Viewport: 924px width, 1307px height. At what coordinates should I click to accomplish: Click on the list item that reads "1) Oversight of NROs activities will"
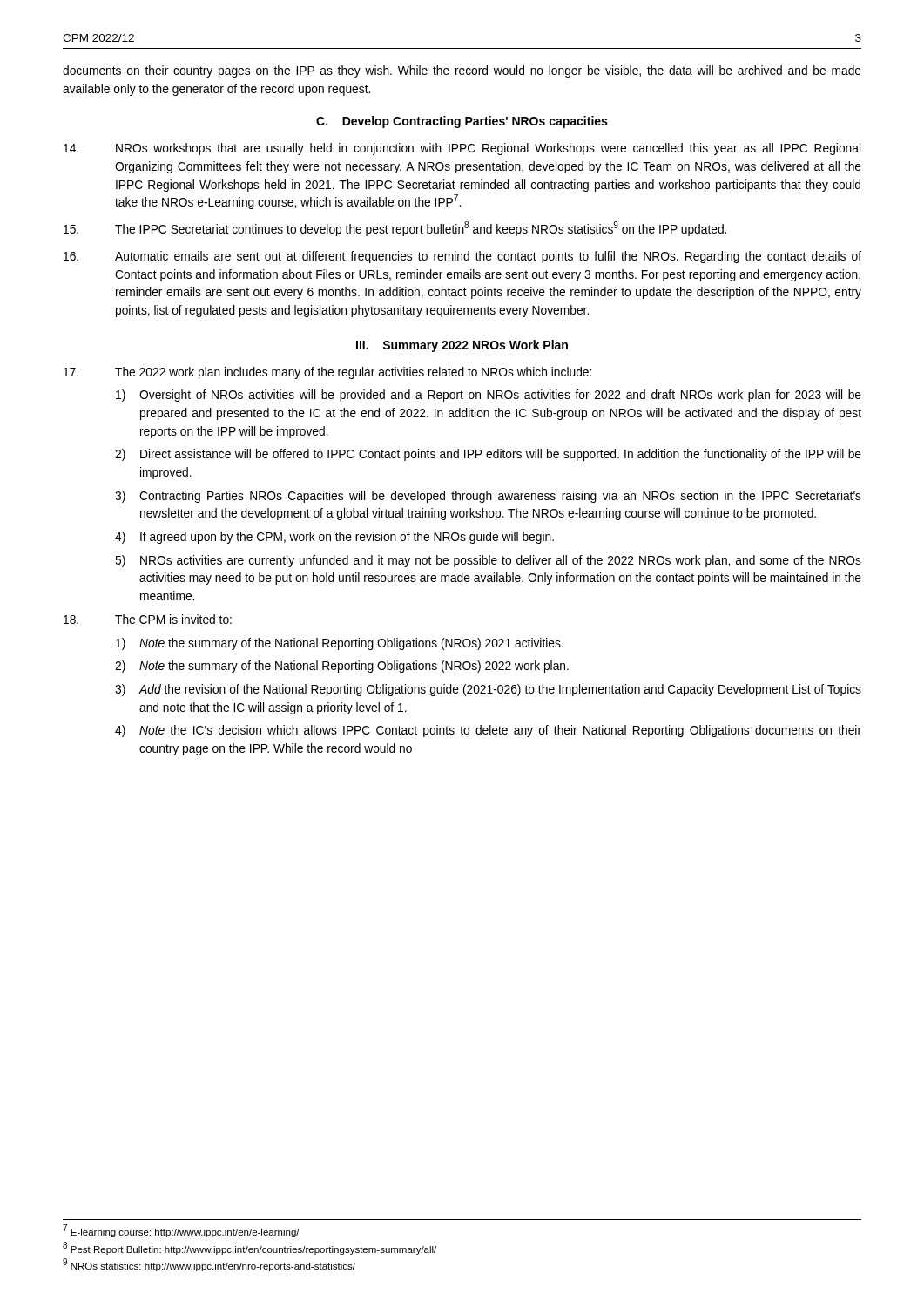coord(488,414)
